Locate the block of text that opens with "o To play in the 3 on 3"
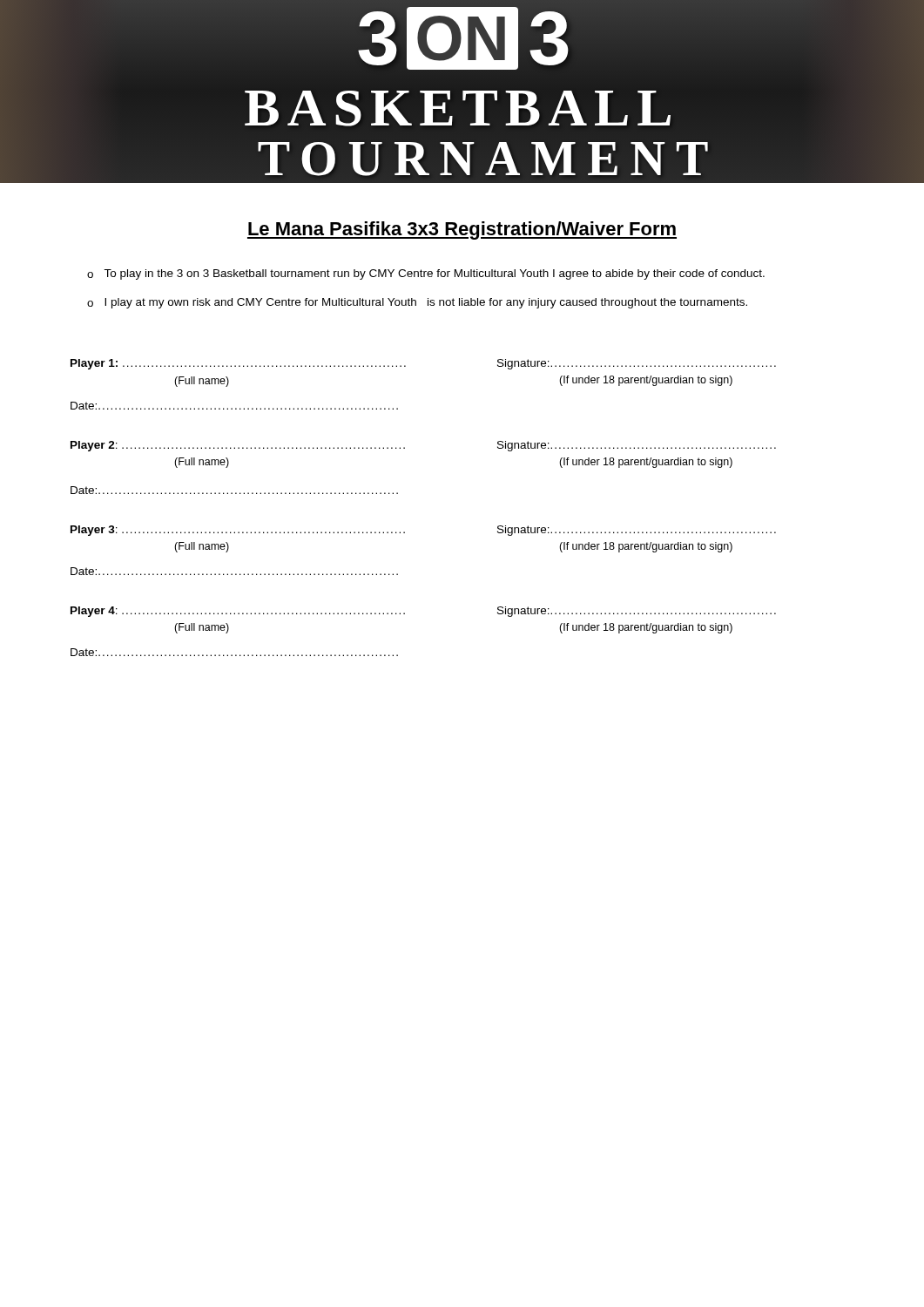This screenshot has height=1307, width=924. (471, 274)
